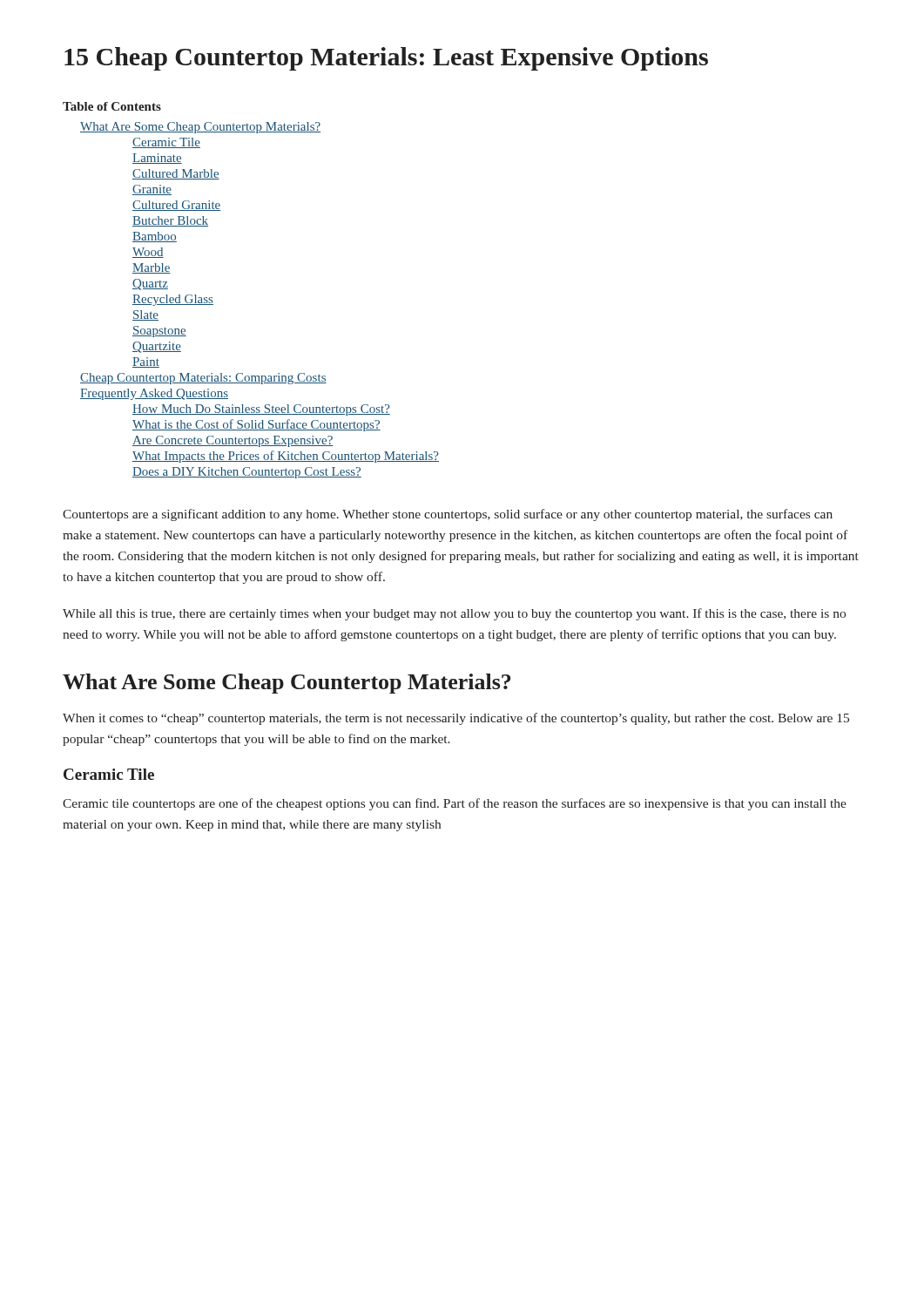Locate the passage starting "Are Concrete Countertops Expensive?"

(233, 440)
